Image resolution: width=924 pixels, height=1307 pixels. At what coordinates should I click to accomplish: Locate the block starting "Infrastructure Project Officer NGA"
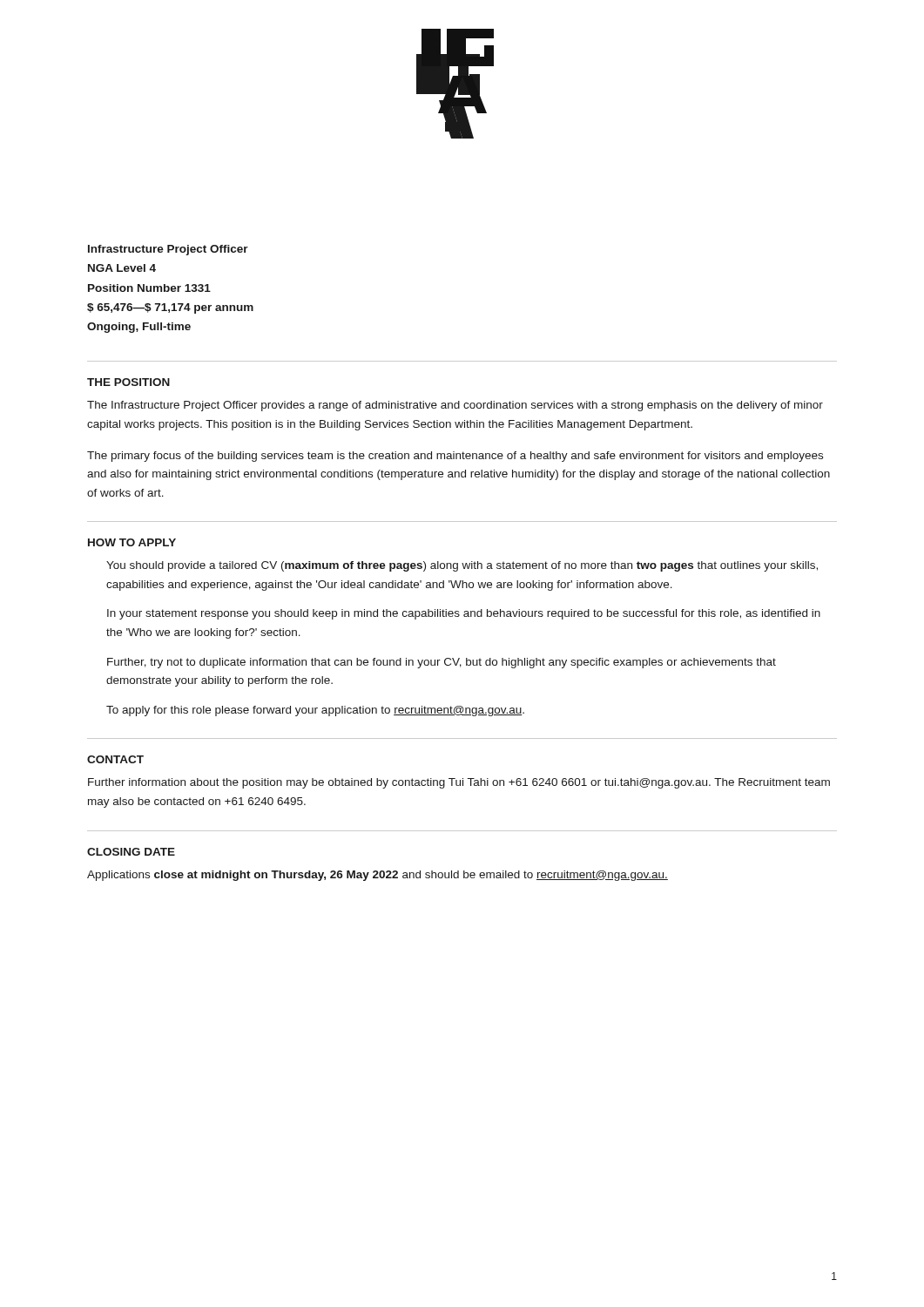[168, 250]
